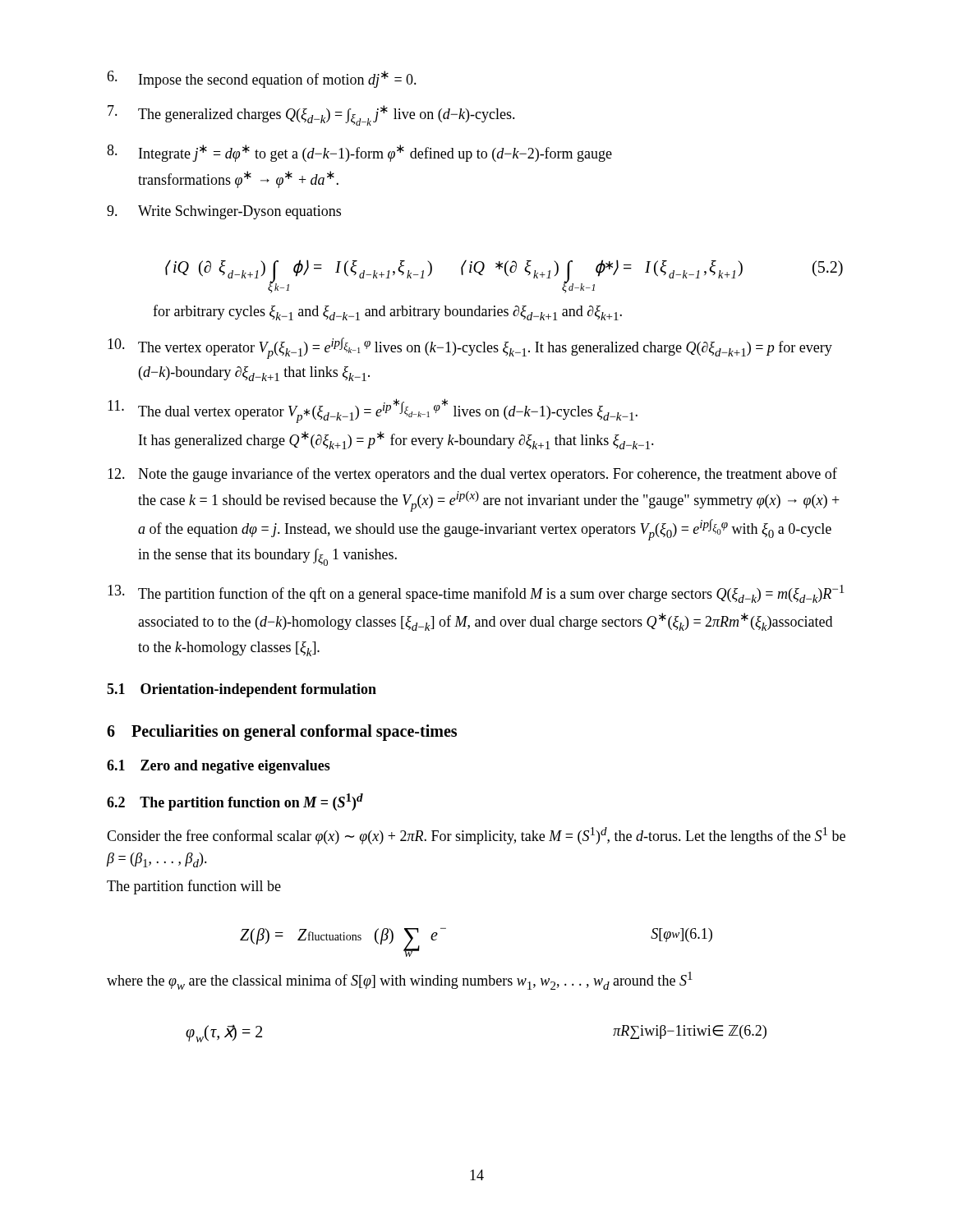Find the block on this page that starts "10. The vertex operator Vp(ξk−1) ="
This screenshot has height=1232, width=953.
click(x=476, y=360)
